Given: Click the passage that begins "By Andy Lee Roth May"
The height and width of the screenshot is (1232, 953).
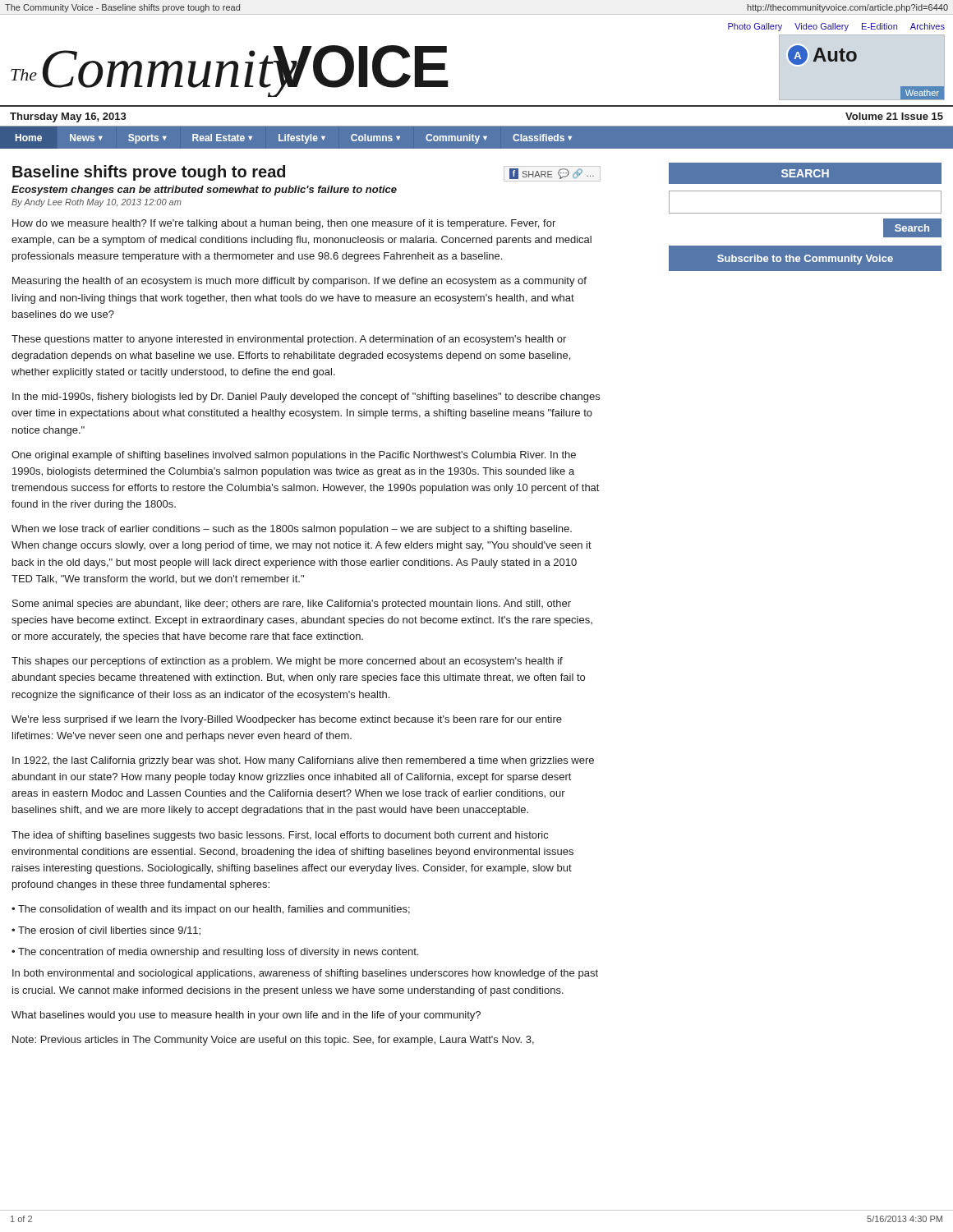Looking at the screenshot, I should (96, 202).
